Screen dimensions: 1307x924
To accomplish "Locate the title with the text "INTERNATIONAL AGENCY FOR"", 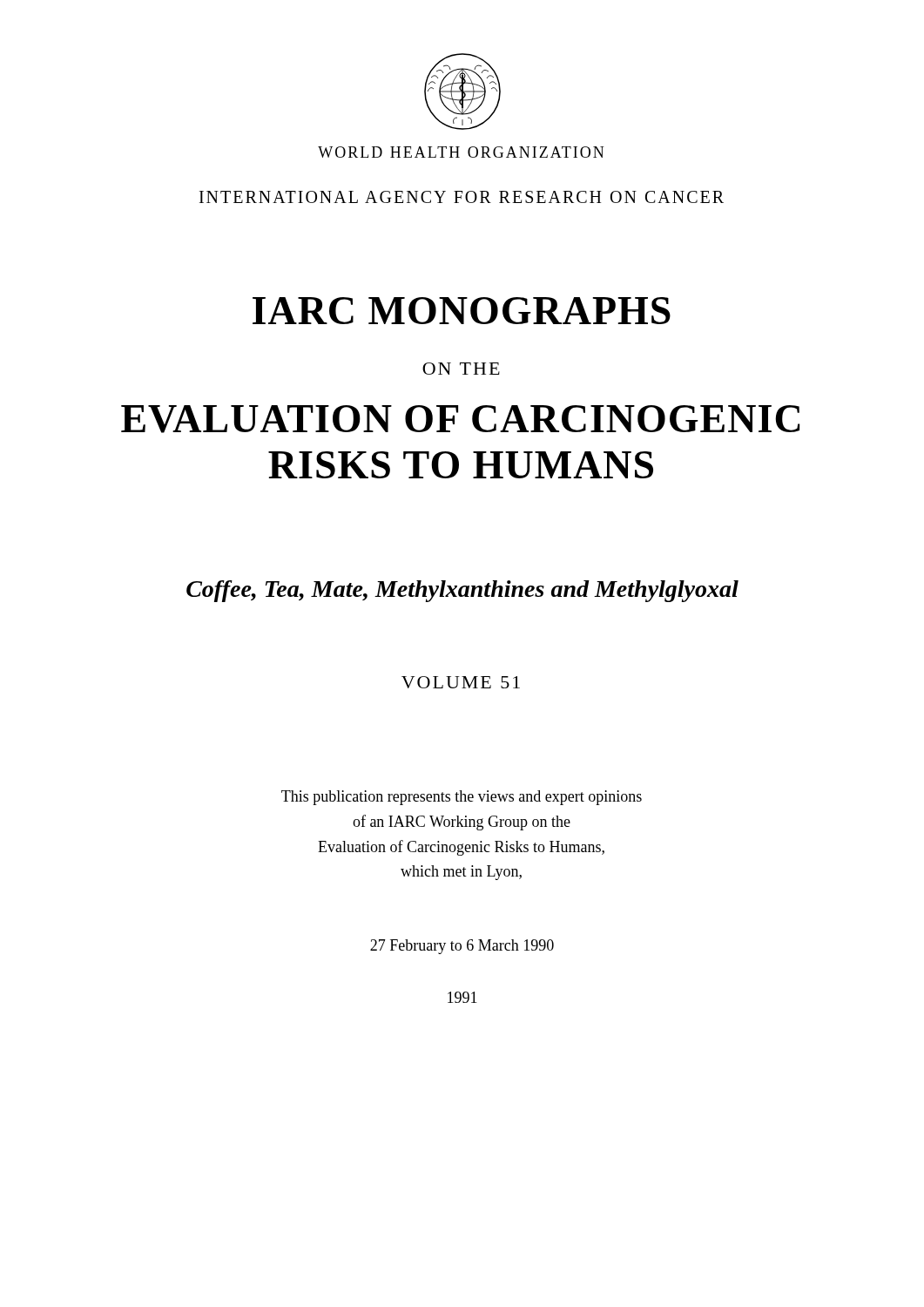I will 462,197.
